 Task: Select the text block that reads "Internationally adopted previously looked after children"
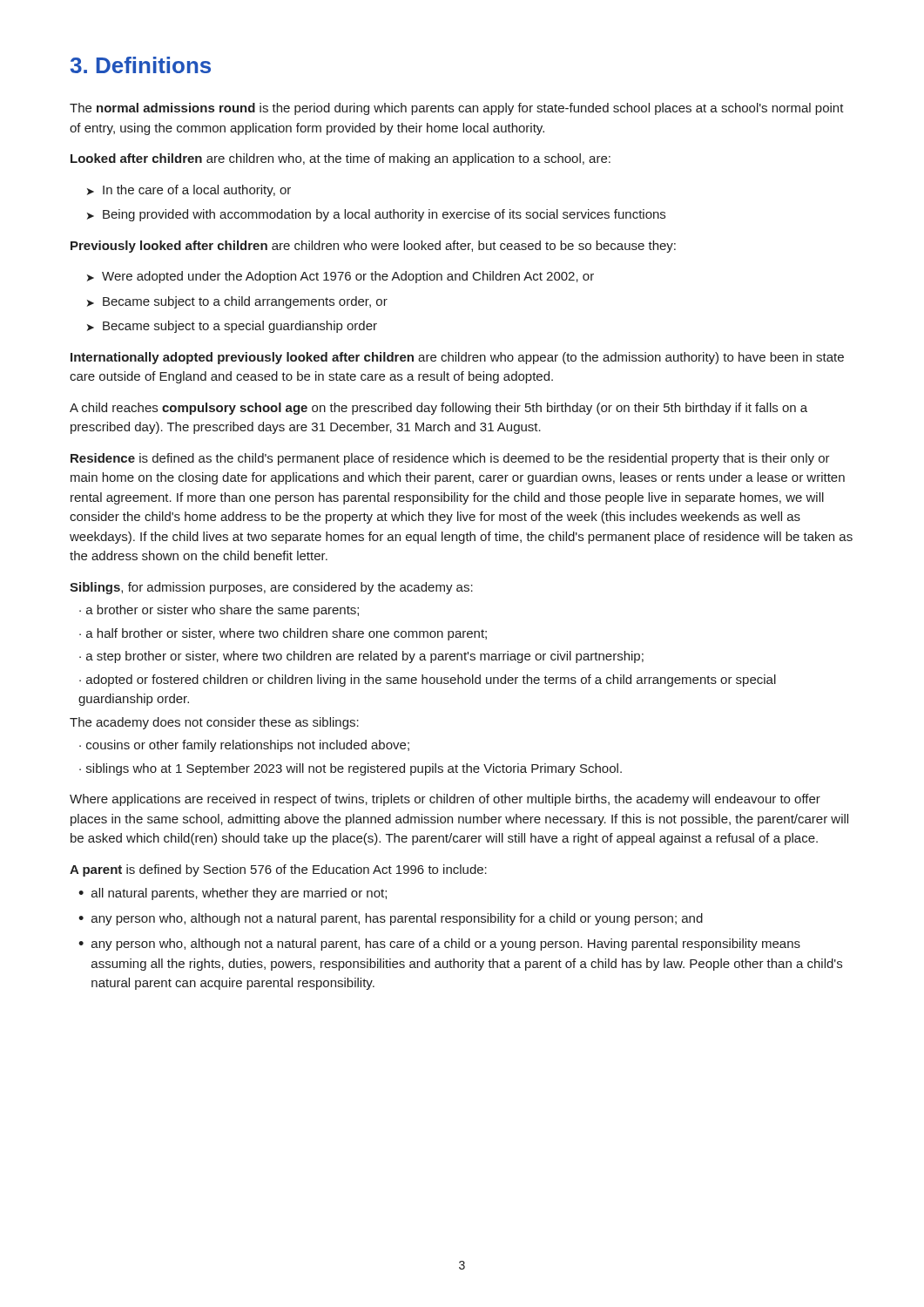pos(457,366)
